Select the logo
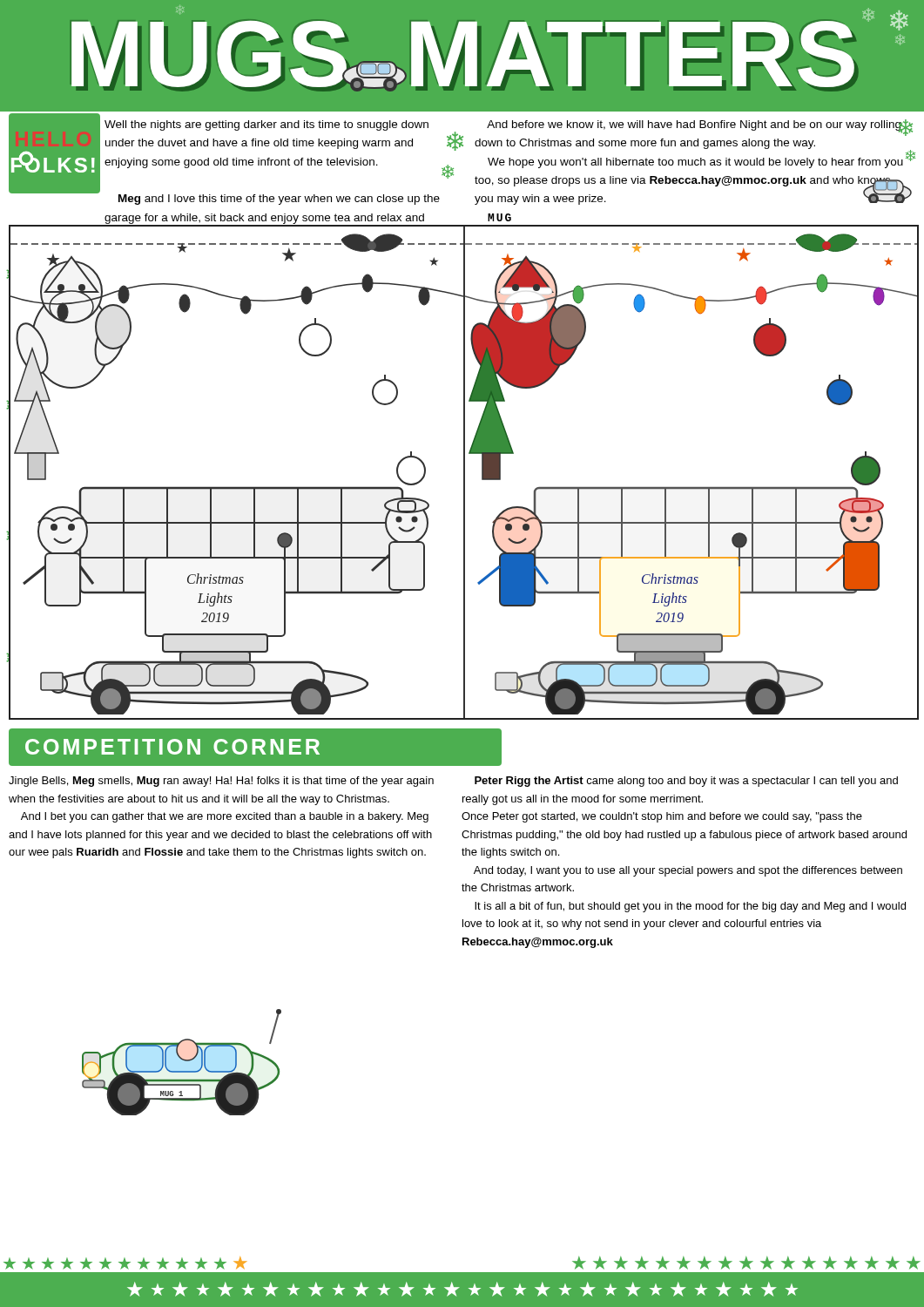The image size is (924, 1307). tap(54, 153)
